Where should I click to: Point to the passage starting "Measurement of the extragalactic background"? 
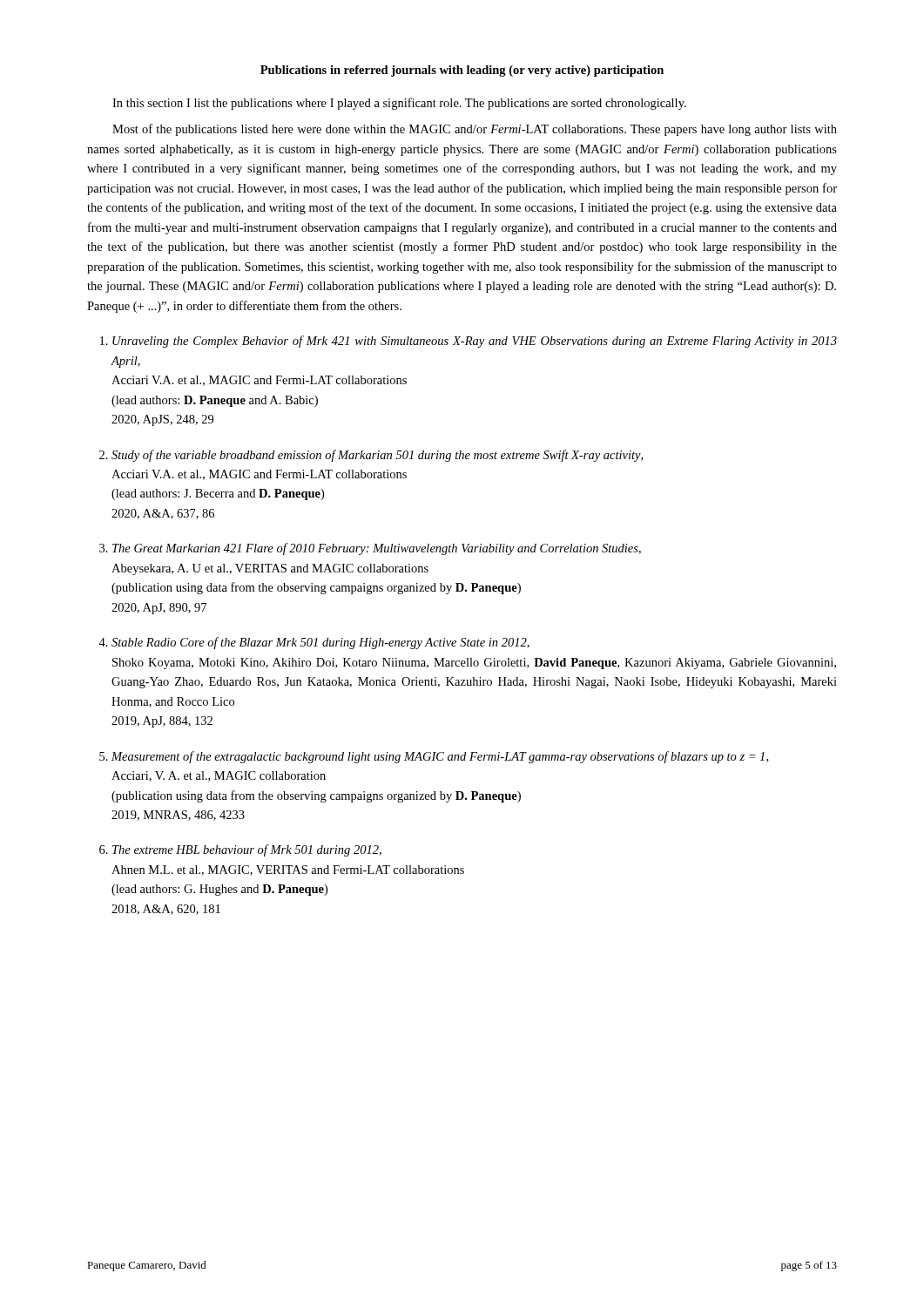pos(440,785)
